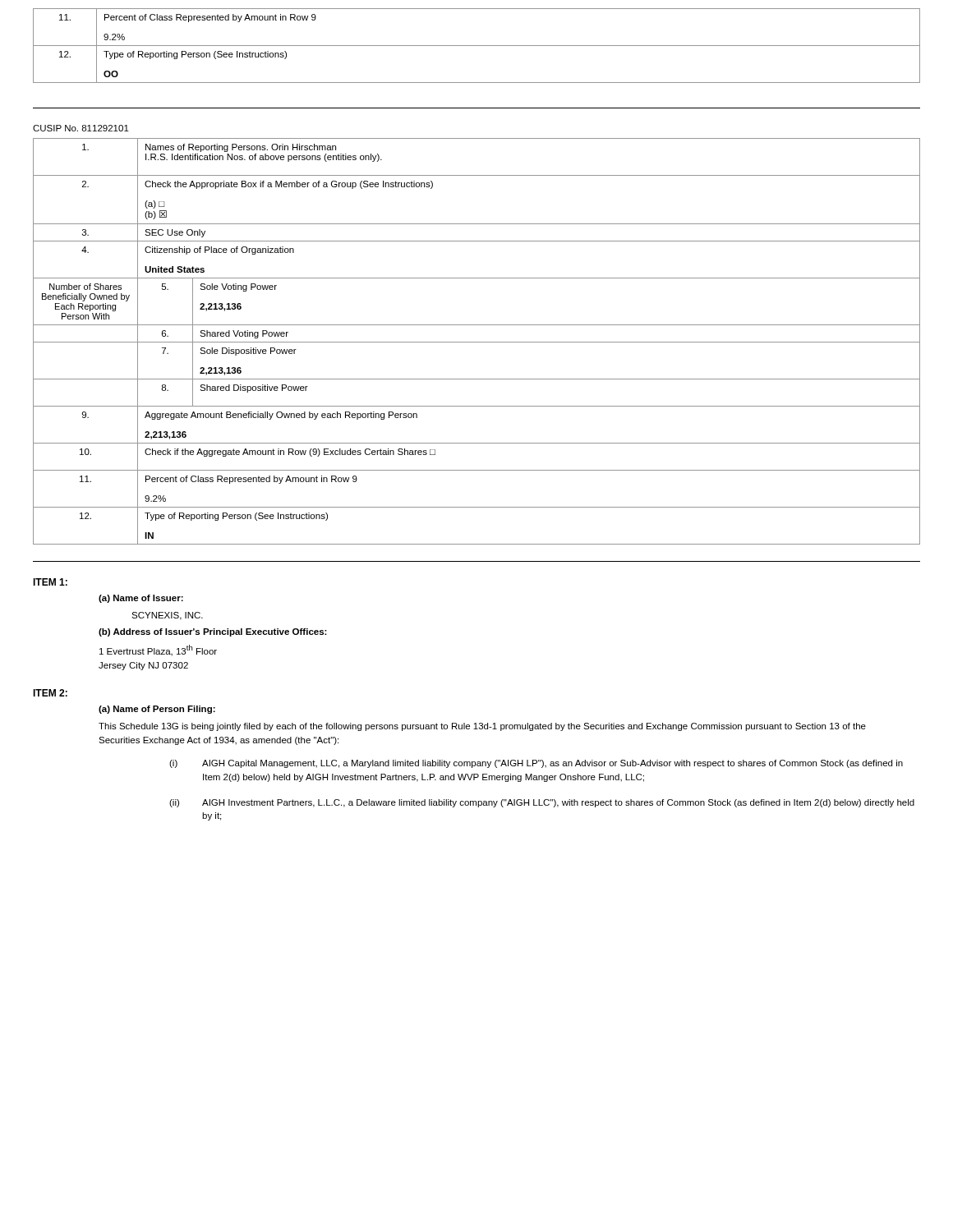The image size is (953, 1232).
Task: Select the text with the text "(a) Name of Issuer:"
Action: click(x=141, y=598)
